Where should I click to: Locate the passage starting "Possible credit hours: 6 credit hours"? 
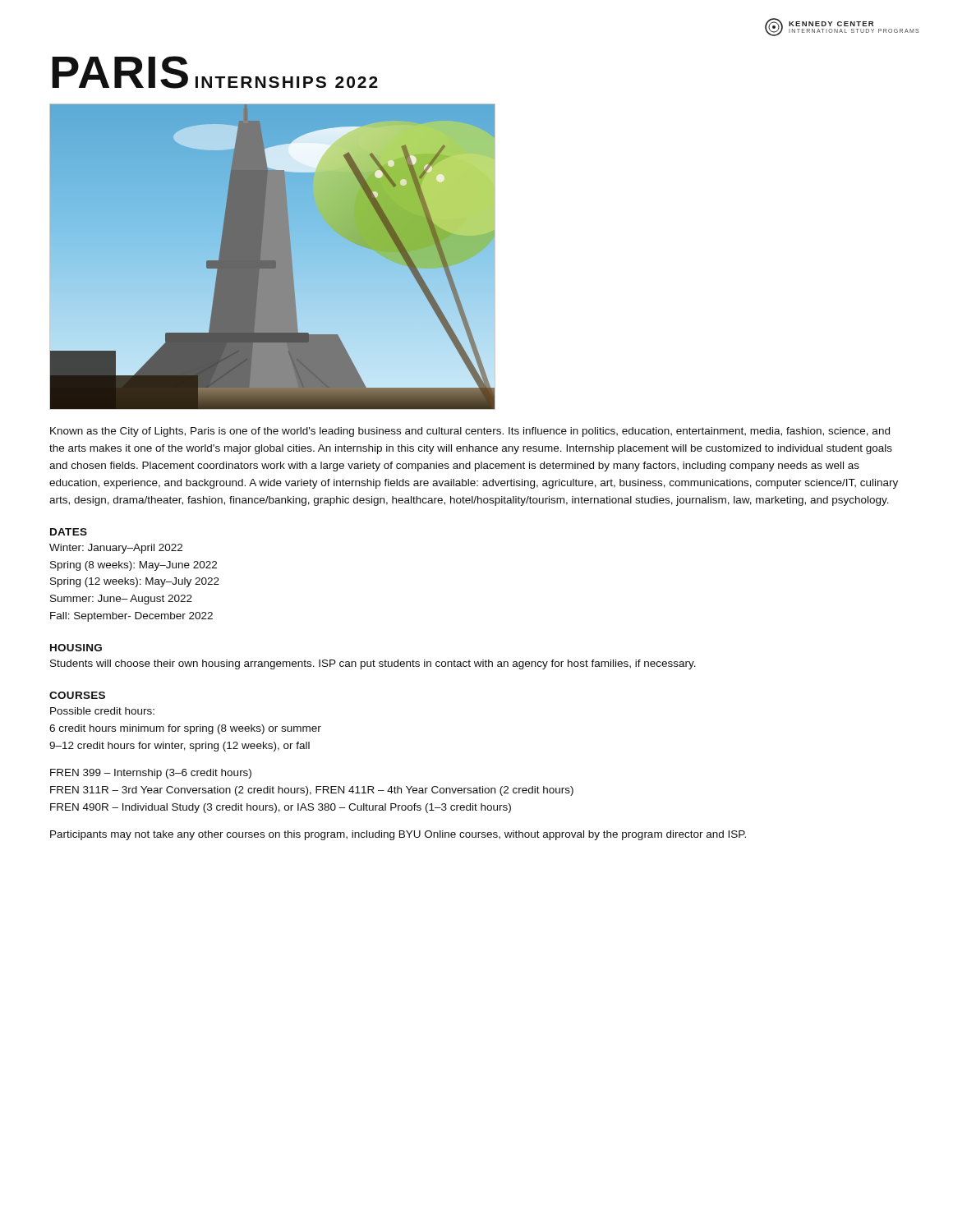point(185,728)
